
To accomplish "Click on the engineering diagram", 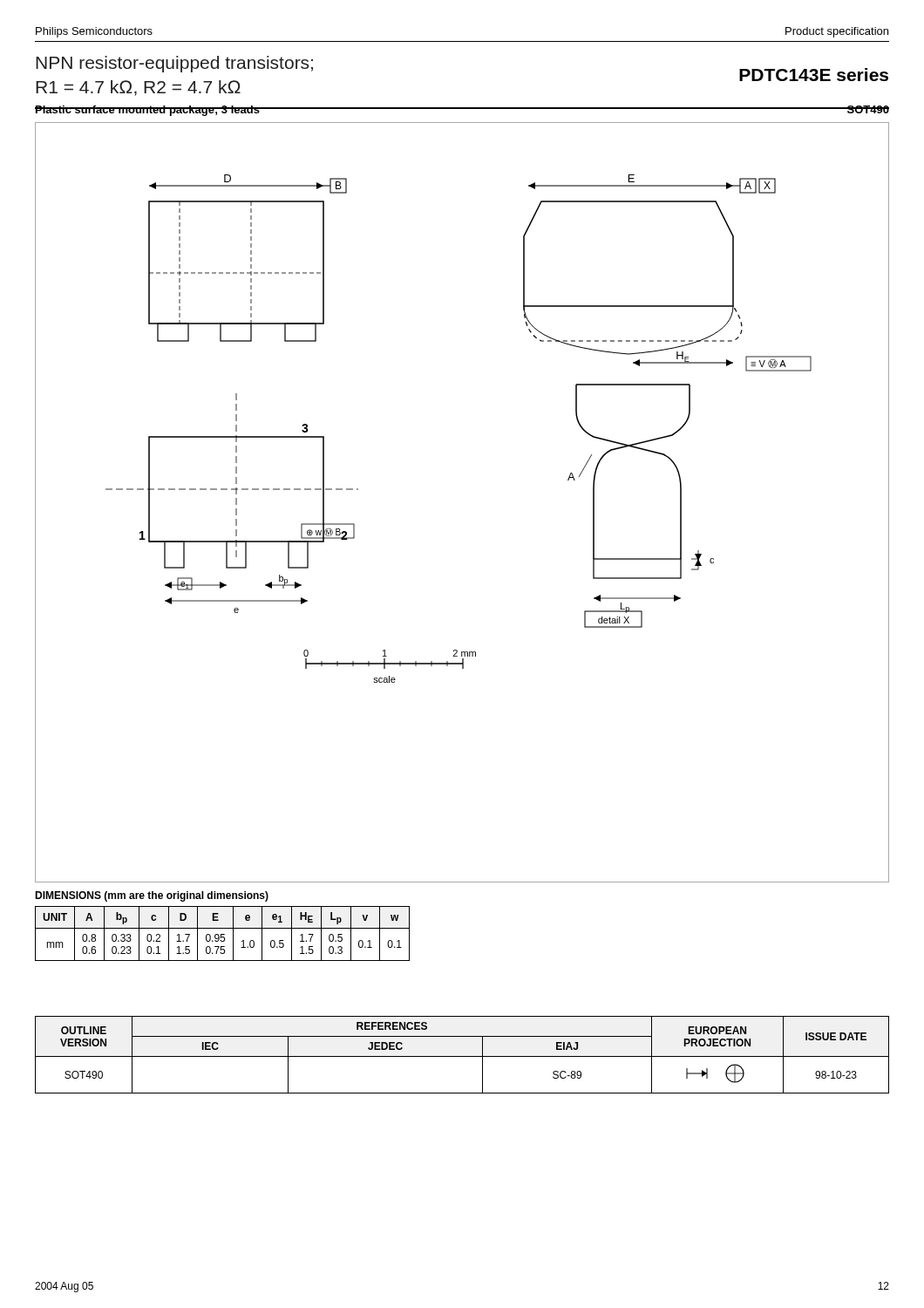I will [x=462, y=502].
